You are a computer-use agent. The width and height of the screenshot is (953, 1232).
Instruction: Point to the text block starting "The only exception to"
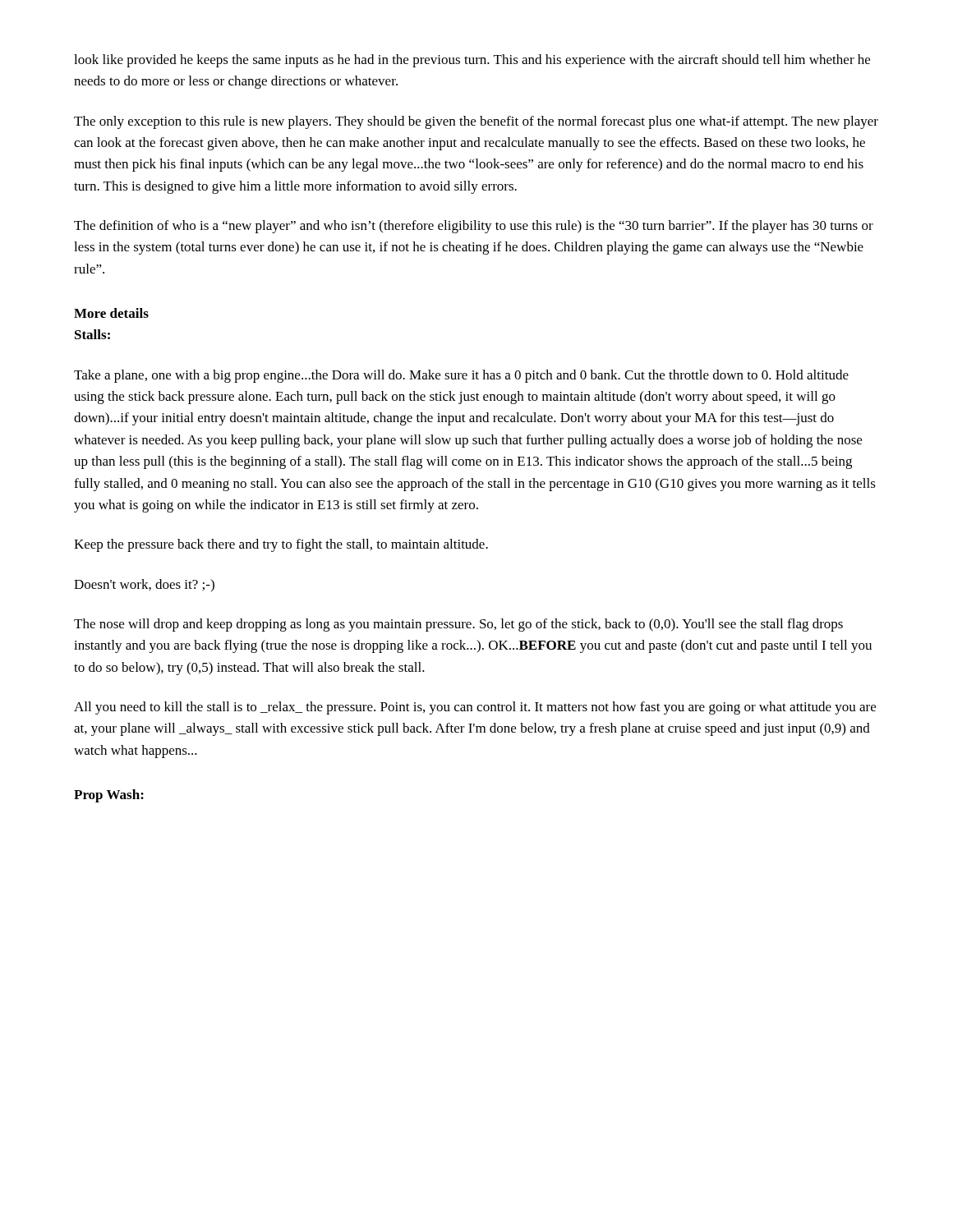[x=476, y=153]
